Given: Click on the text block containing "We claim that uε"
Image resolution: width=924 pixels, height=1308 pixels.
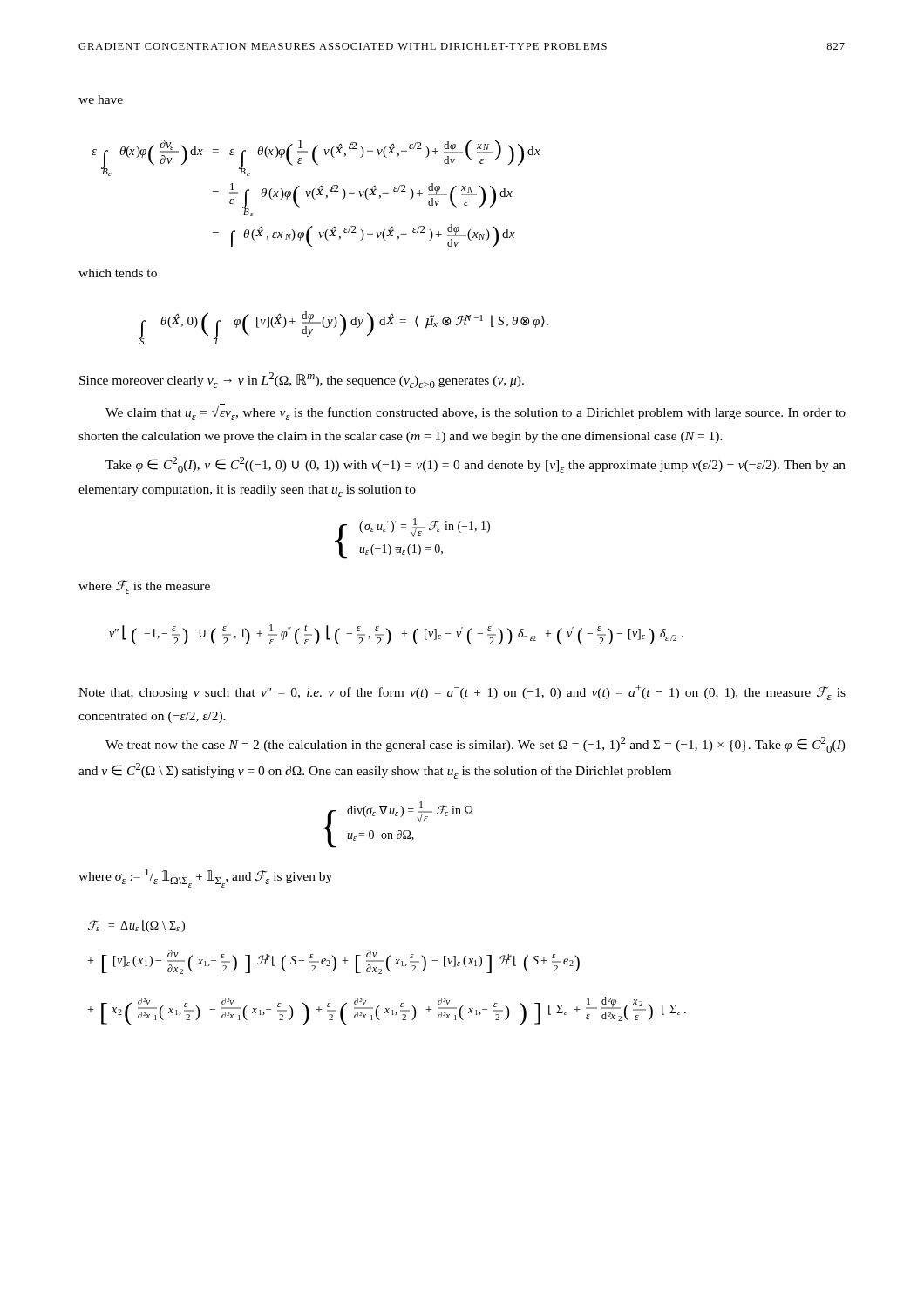Looking at the screenshot, I should (x=462, y=424).
